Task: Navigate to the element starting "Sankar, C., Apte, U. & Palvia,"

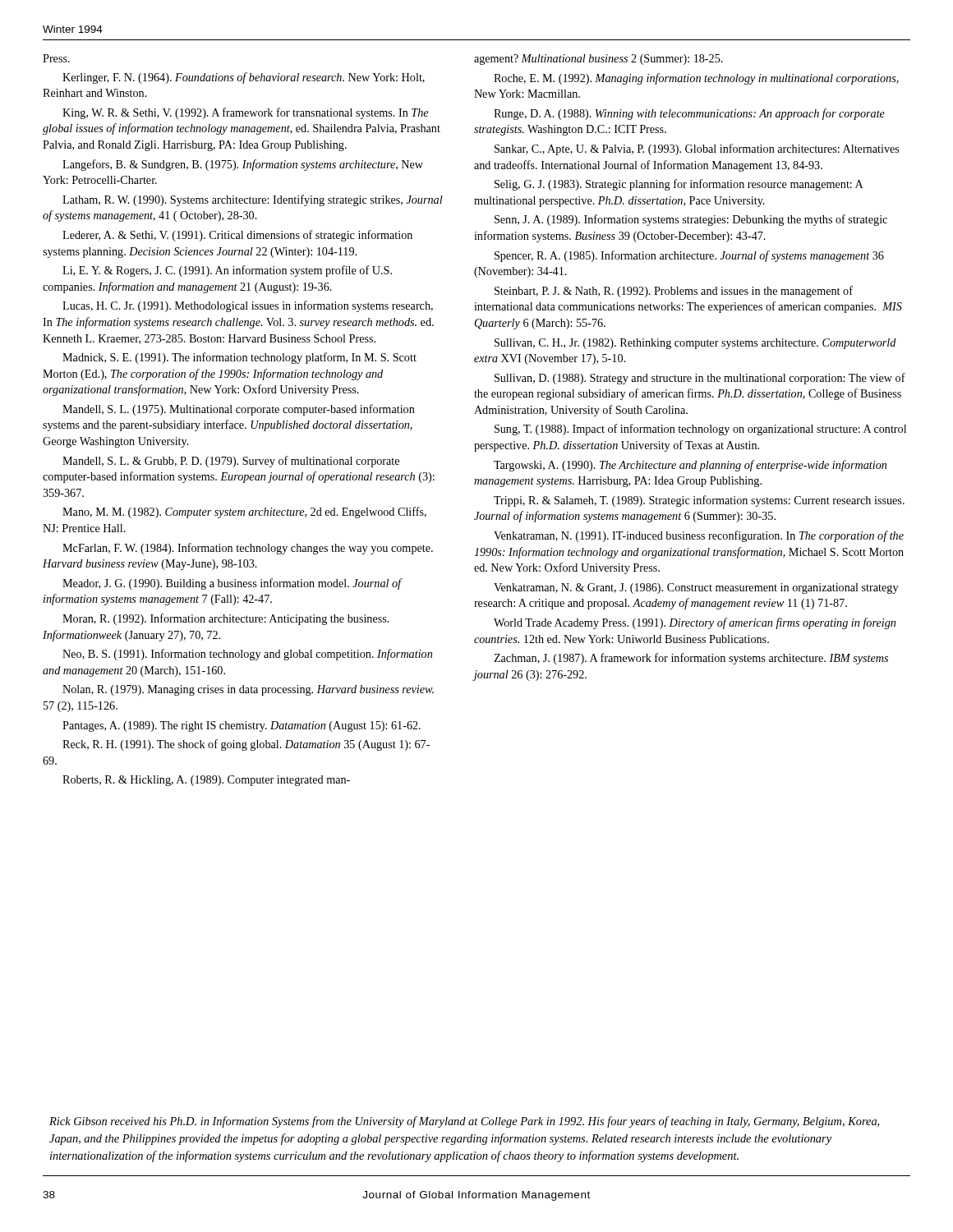Action: pos(687,157)
